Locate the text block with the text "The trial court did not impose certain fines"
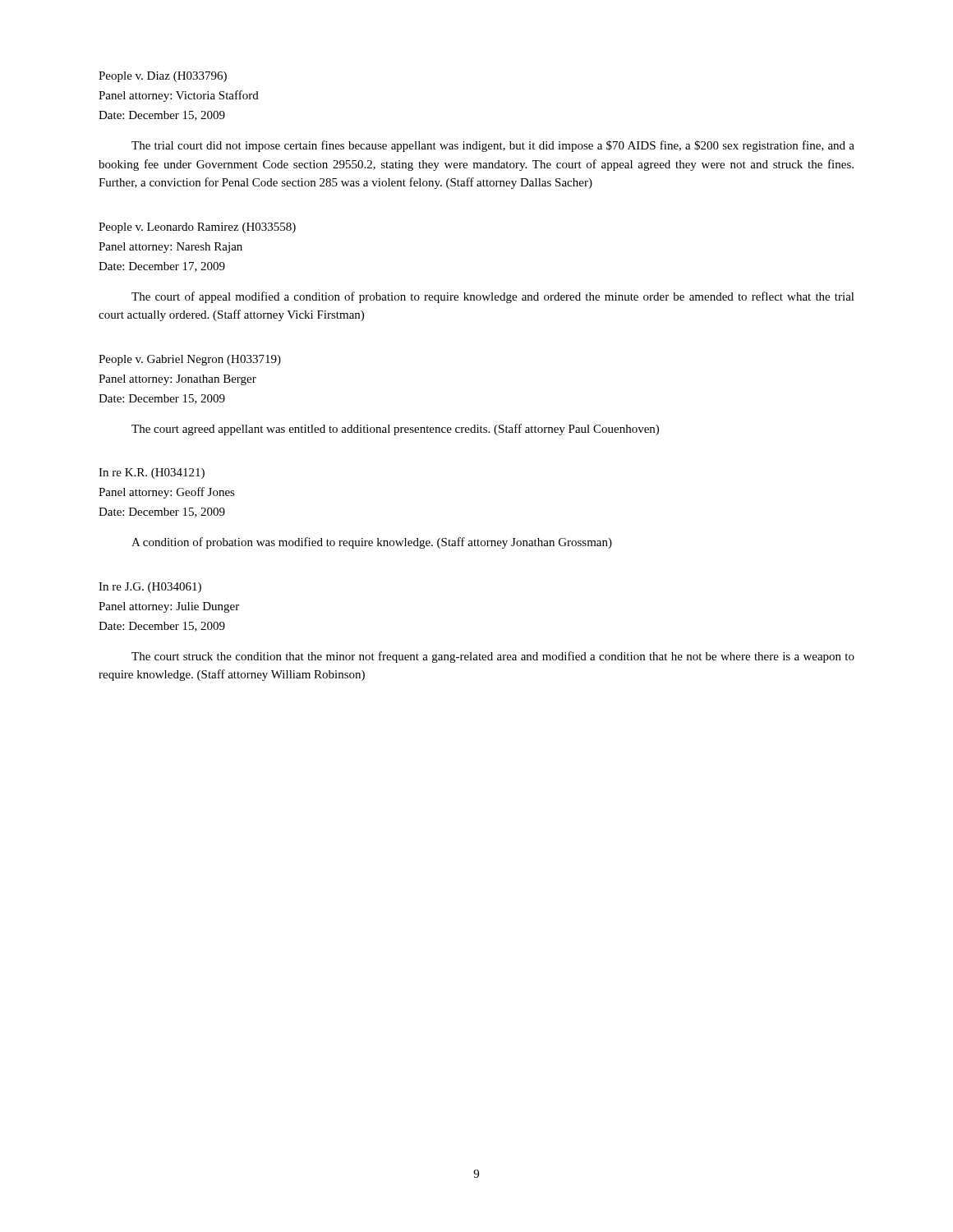This screenshot has height=1232, width=953. [476, 164]
